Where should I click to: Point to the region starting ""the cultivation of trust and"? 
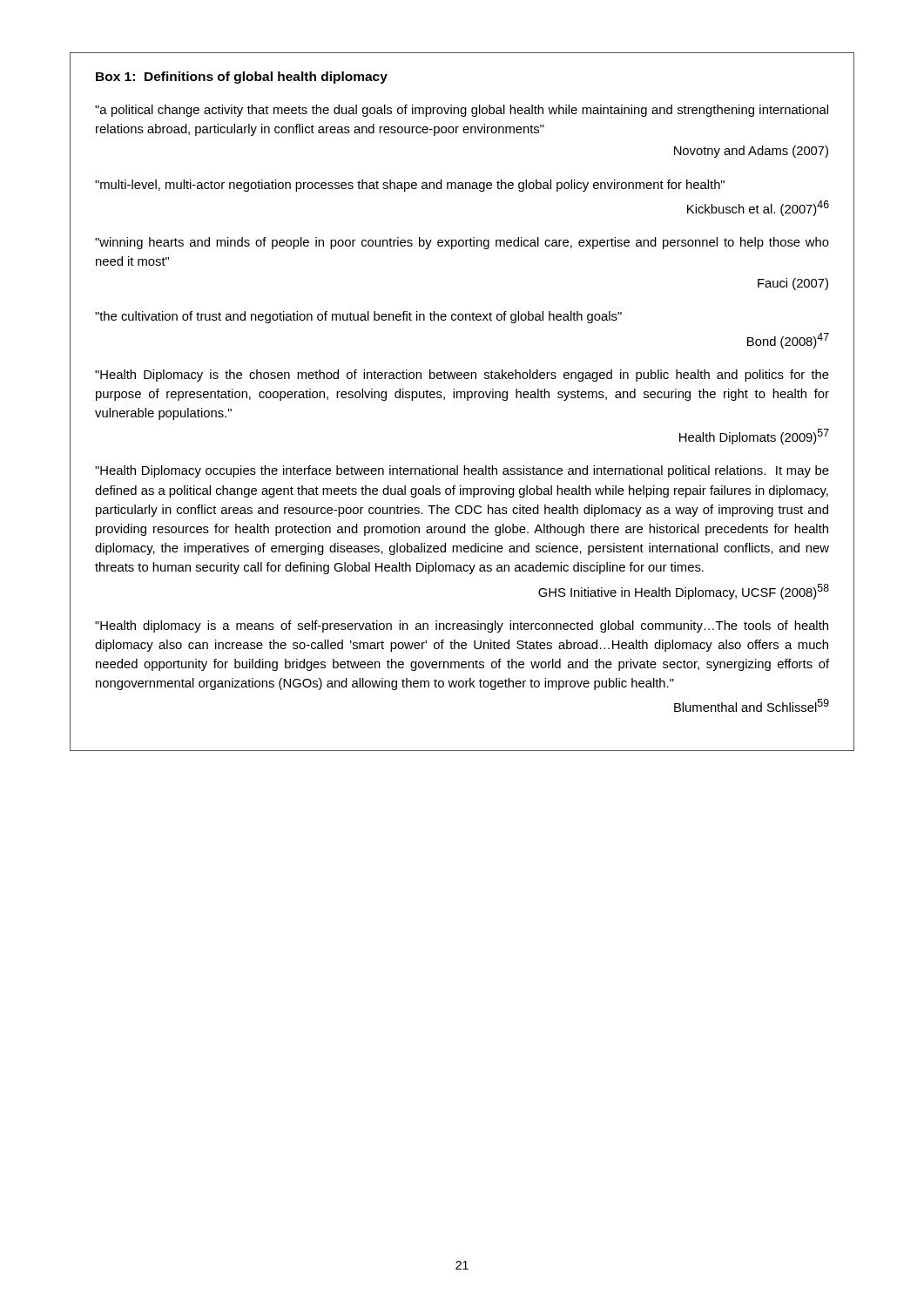point(462,329)
